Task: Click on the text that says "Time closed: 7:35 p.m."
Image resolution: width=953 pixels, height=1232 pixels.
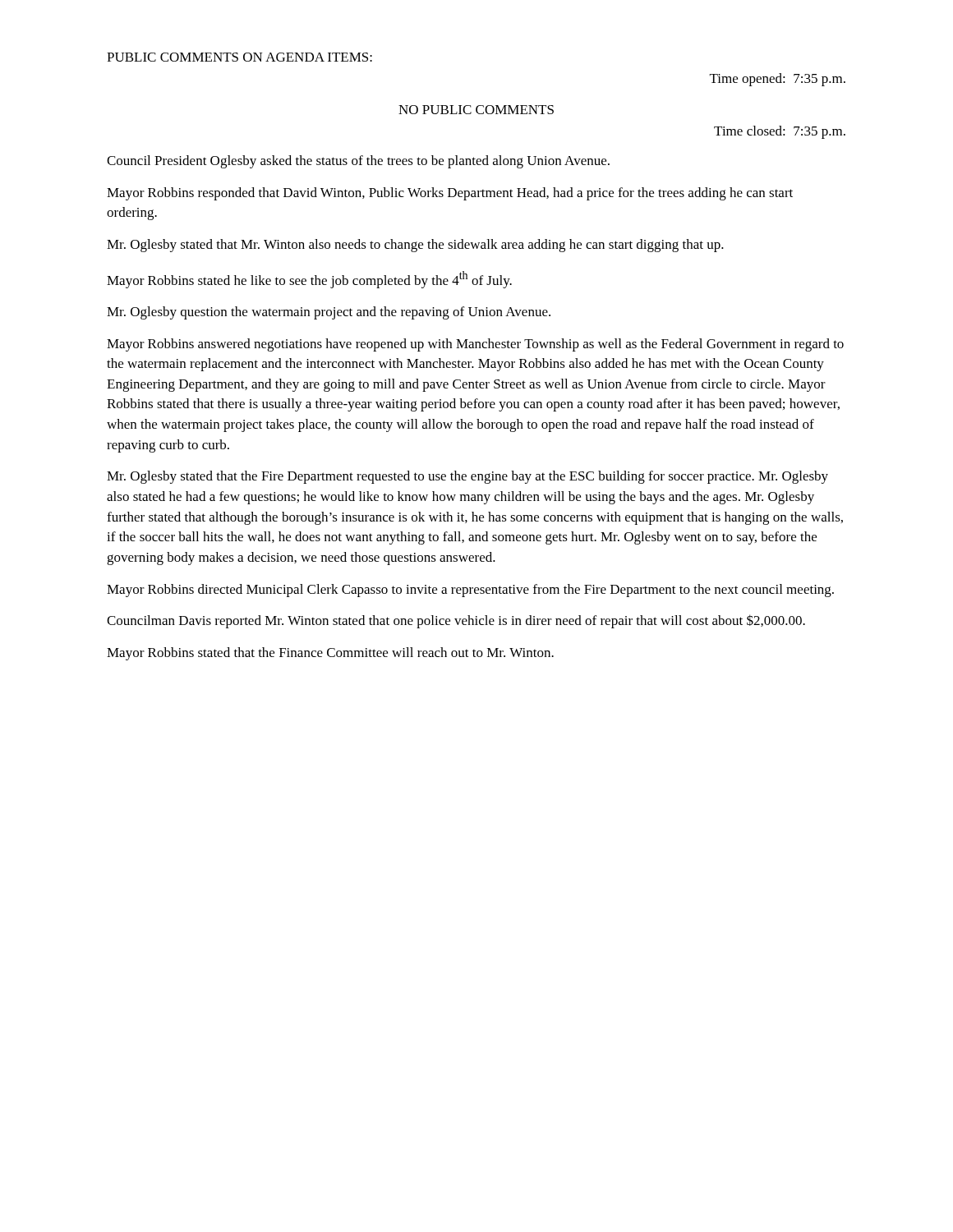Action: click(x=780, y=131)
